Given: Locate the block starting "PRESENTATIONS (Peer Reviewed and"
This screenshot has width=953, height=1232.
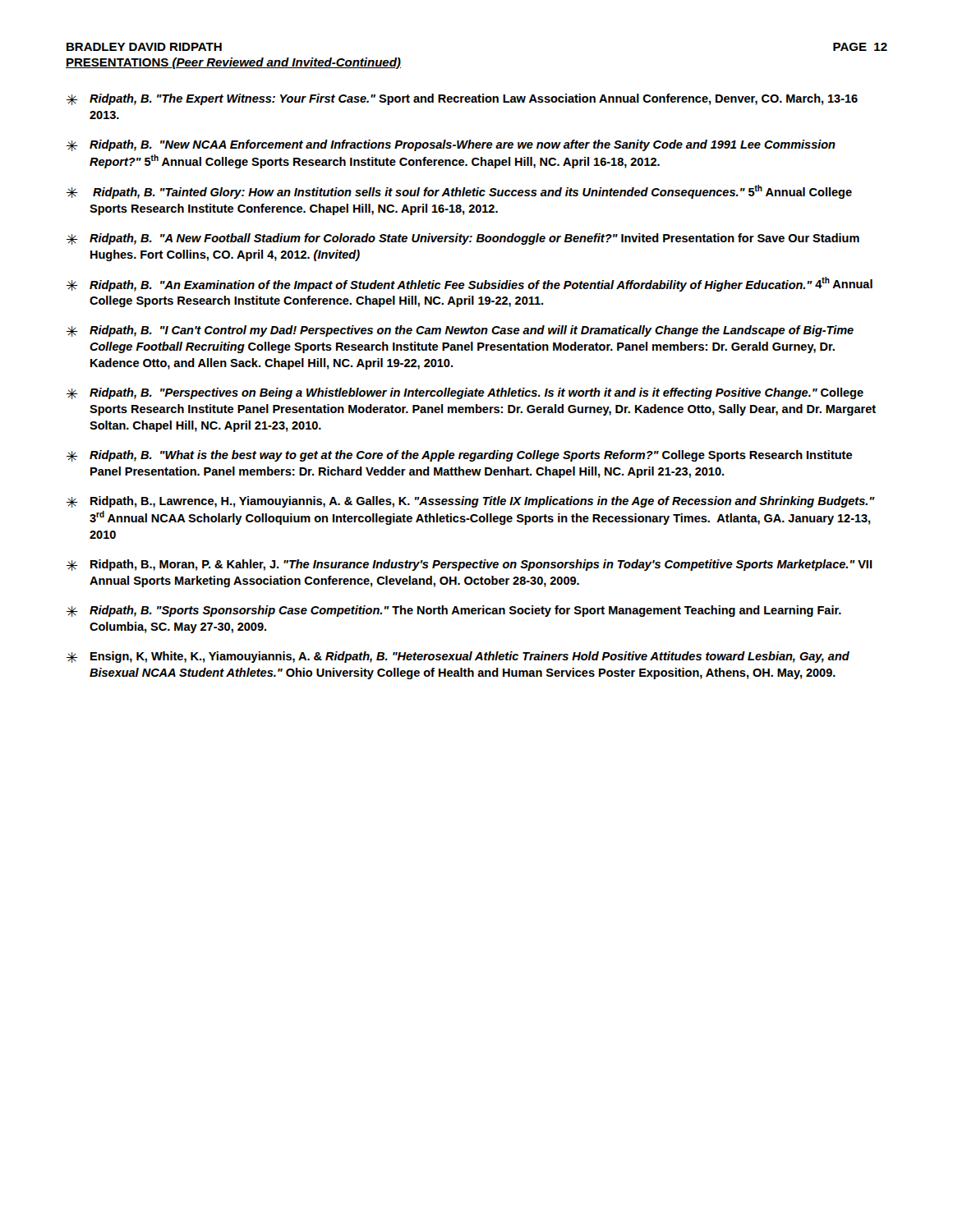Looking at the screenshot, I should tap(233, 62).
